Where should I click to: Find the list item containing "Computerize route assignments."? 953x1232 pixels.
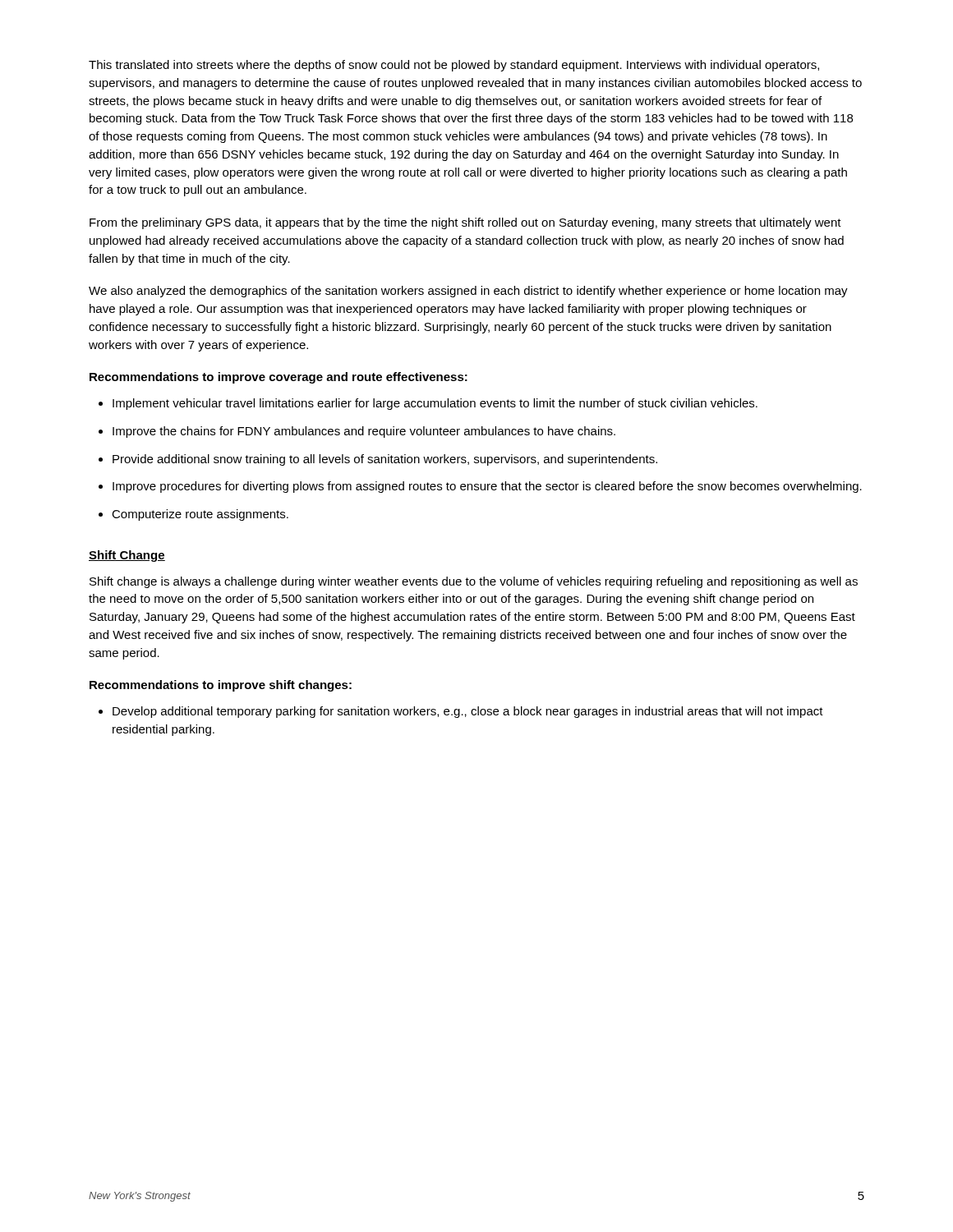coord(200,514)
